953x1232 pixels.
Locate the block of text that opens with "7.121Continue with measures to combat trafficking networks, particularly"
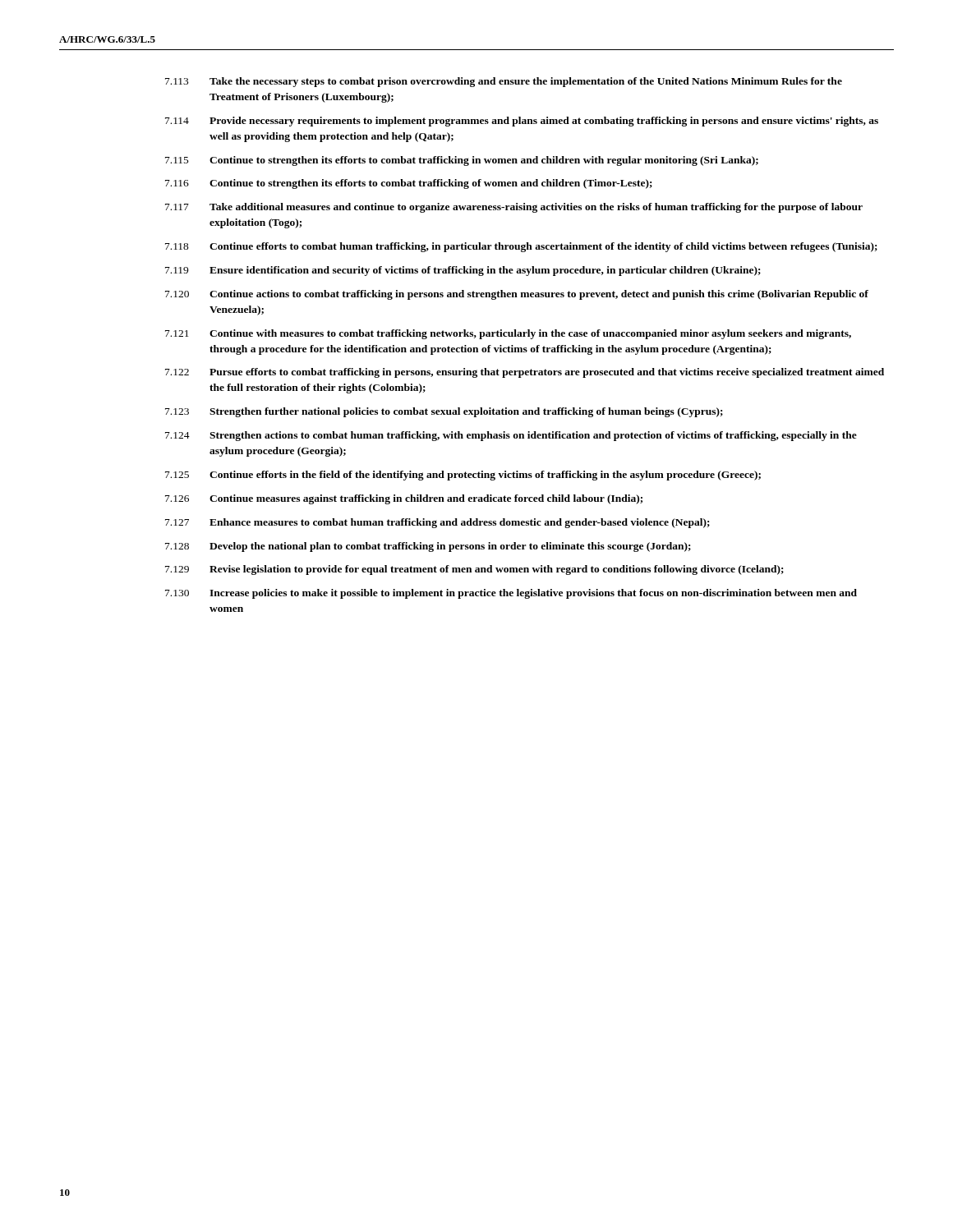[x=527, y=341]
